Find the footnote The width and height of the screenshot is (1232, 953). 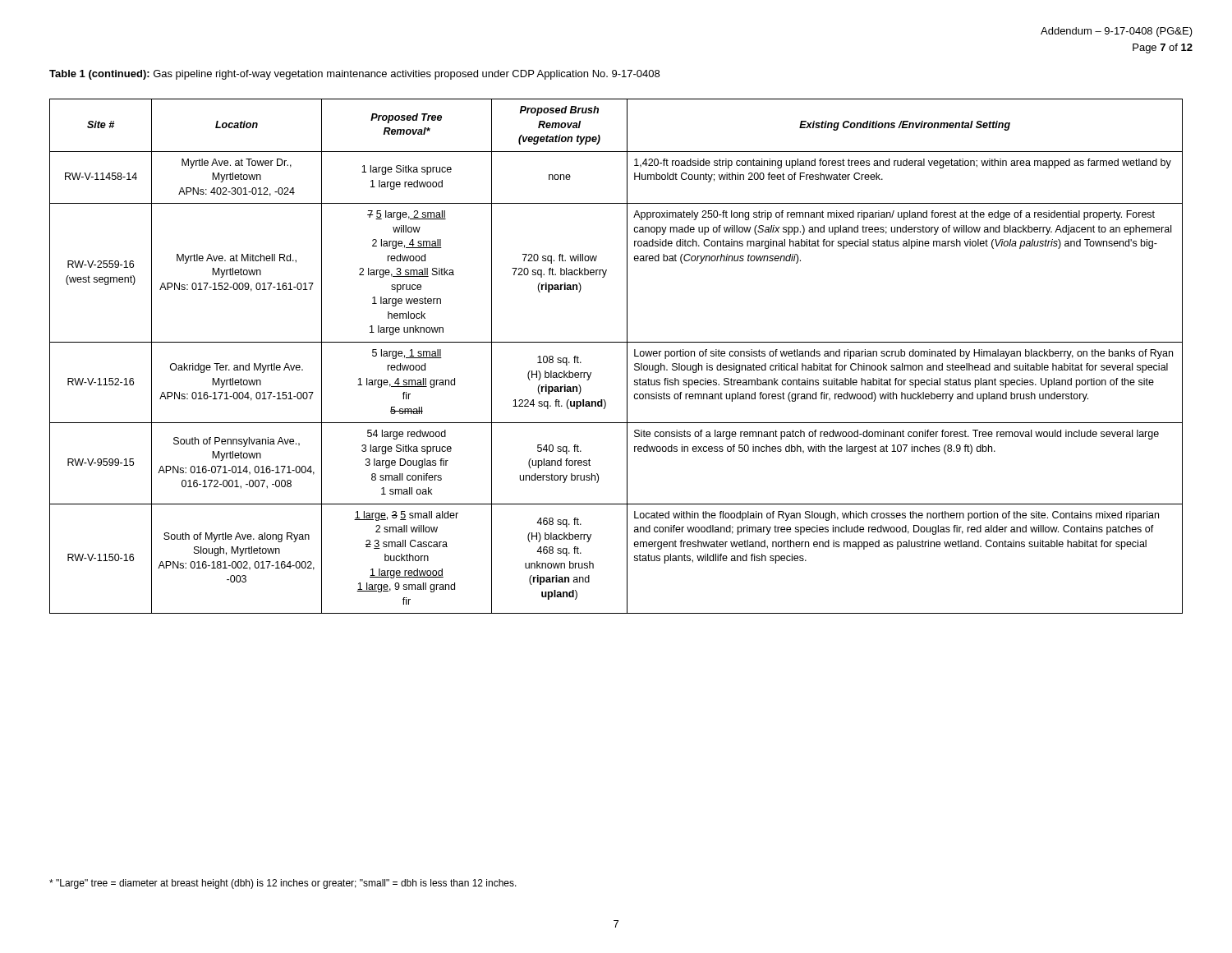283,883
